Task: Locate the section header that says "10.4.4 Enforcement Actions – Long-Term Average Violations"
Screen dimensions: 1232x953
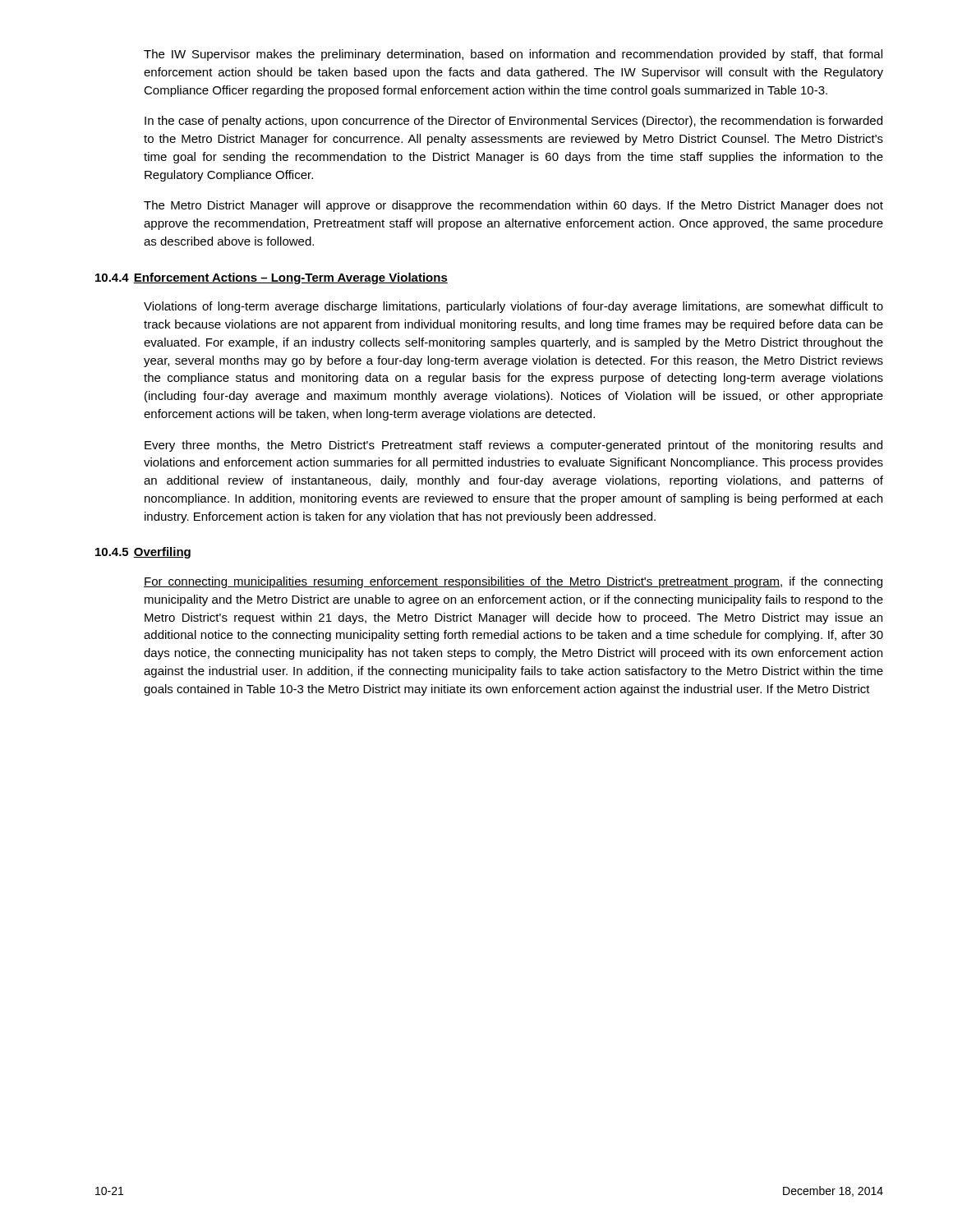Action: pos(271,277)
